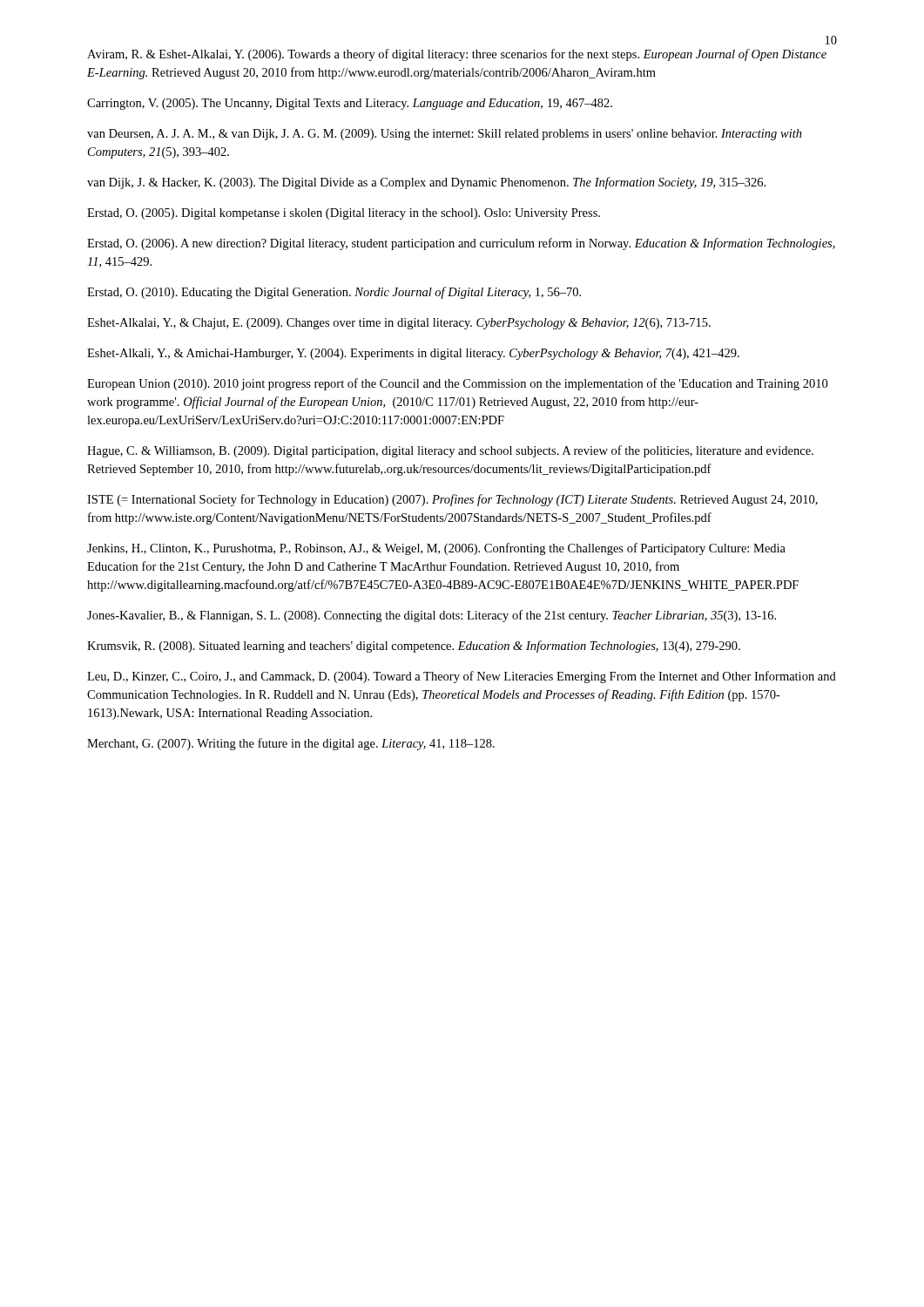Click on the text block starting "Krumsvik, R. (2008). Situated learning and"

[414, 646]
